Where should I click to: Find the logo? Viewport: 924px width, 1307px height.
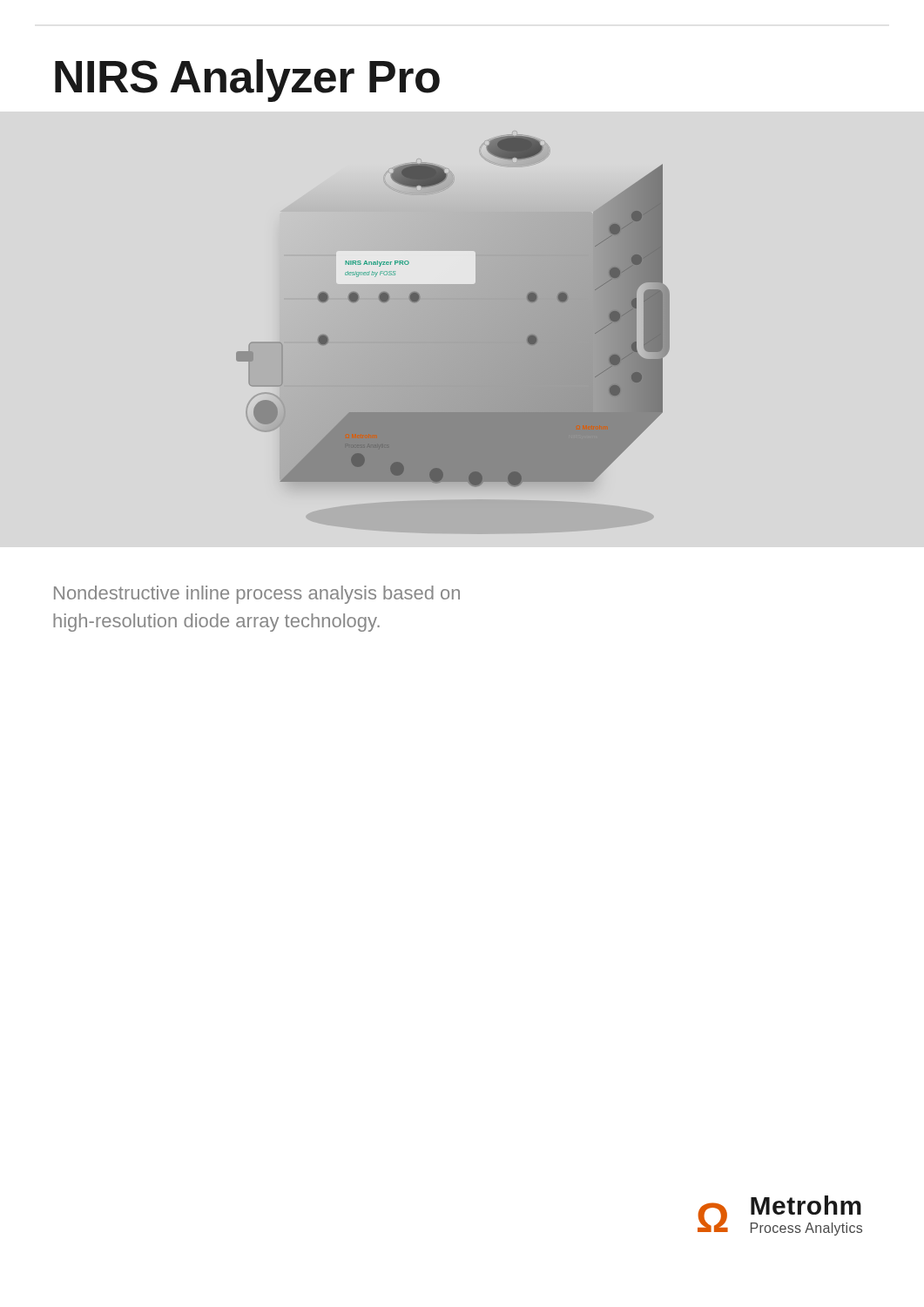778,1215
